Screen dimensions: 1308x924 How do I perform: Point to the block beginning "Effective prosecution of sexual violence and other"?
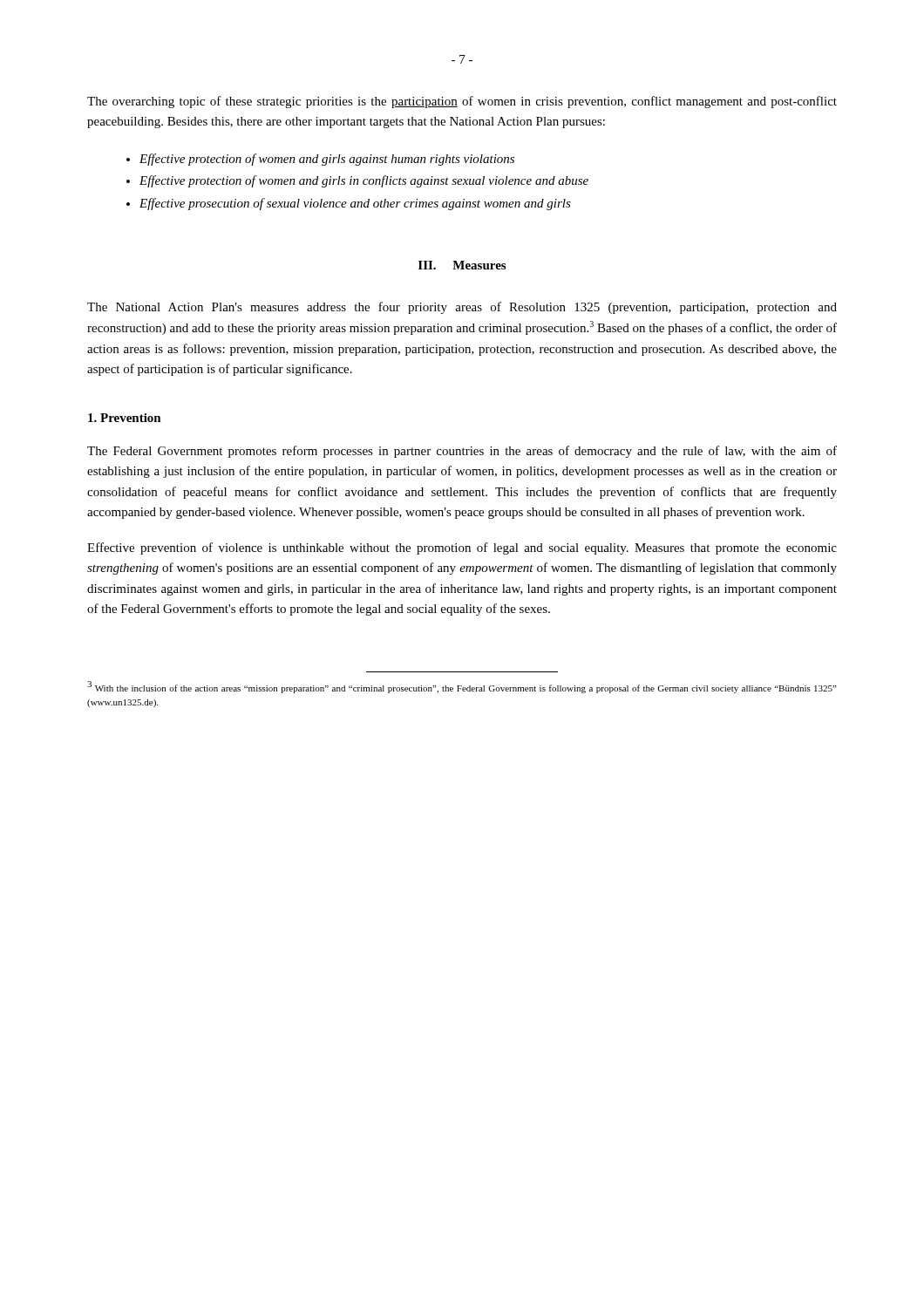pyautogui.click(x=355, y=203)
